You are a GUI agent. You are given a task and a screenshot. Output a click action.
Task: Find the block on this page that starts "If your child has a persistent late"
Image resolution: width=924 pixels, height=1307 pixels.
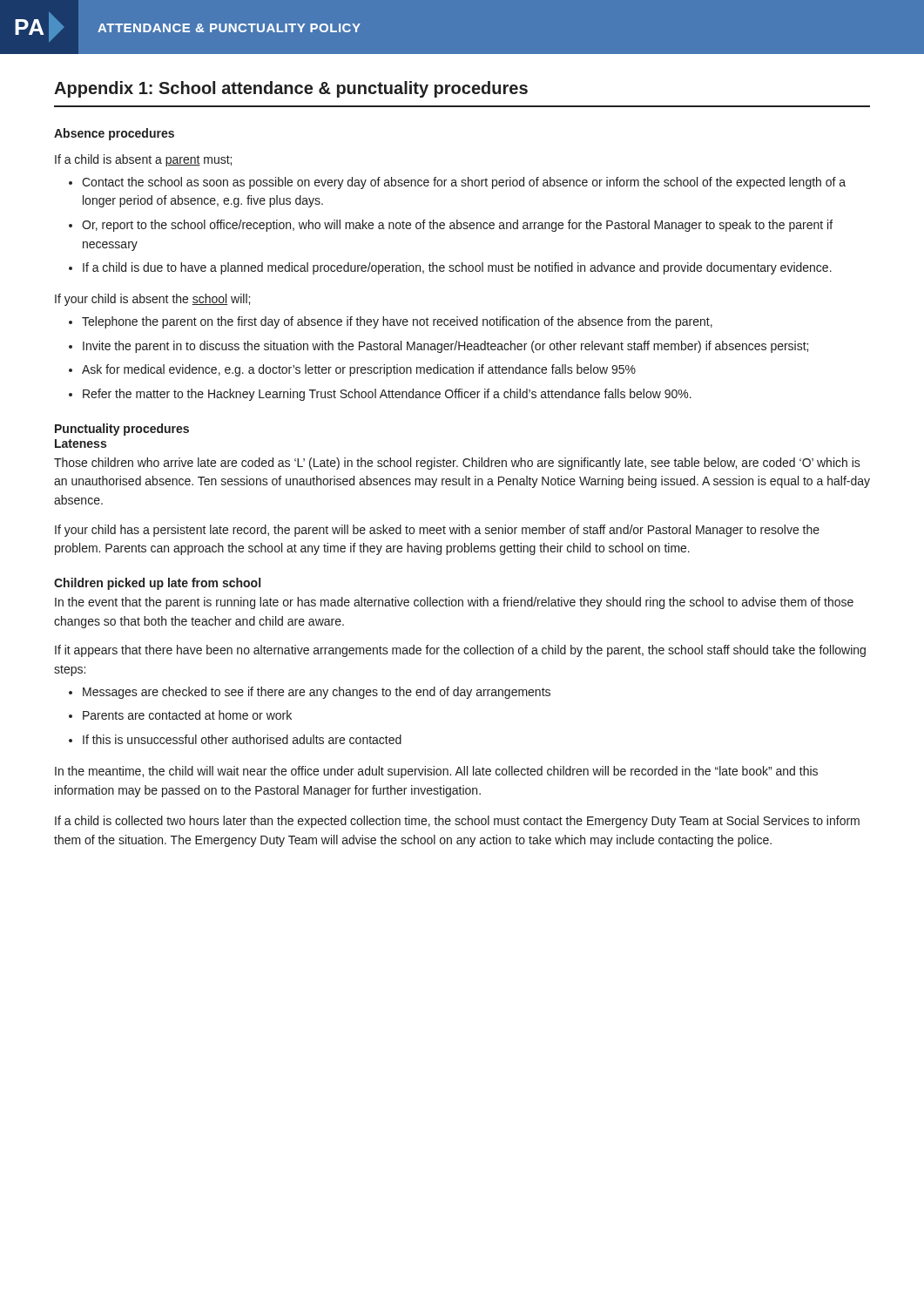[437, 539]
